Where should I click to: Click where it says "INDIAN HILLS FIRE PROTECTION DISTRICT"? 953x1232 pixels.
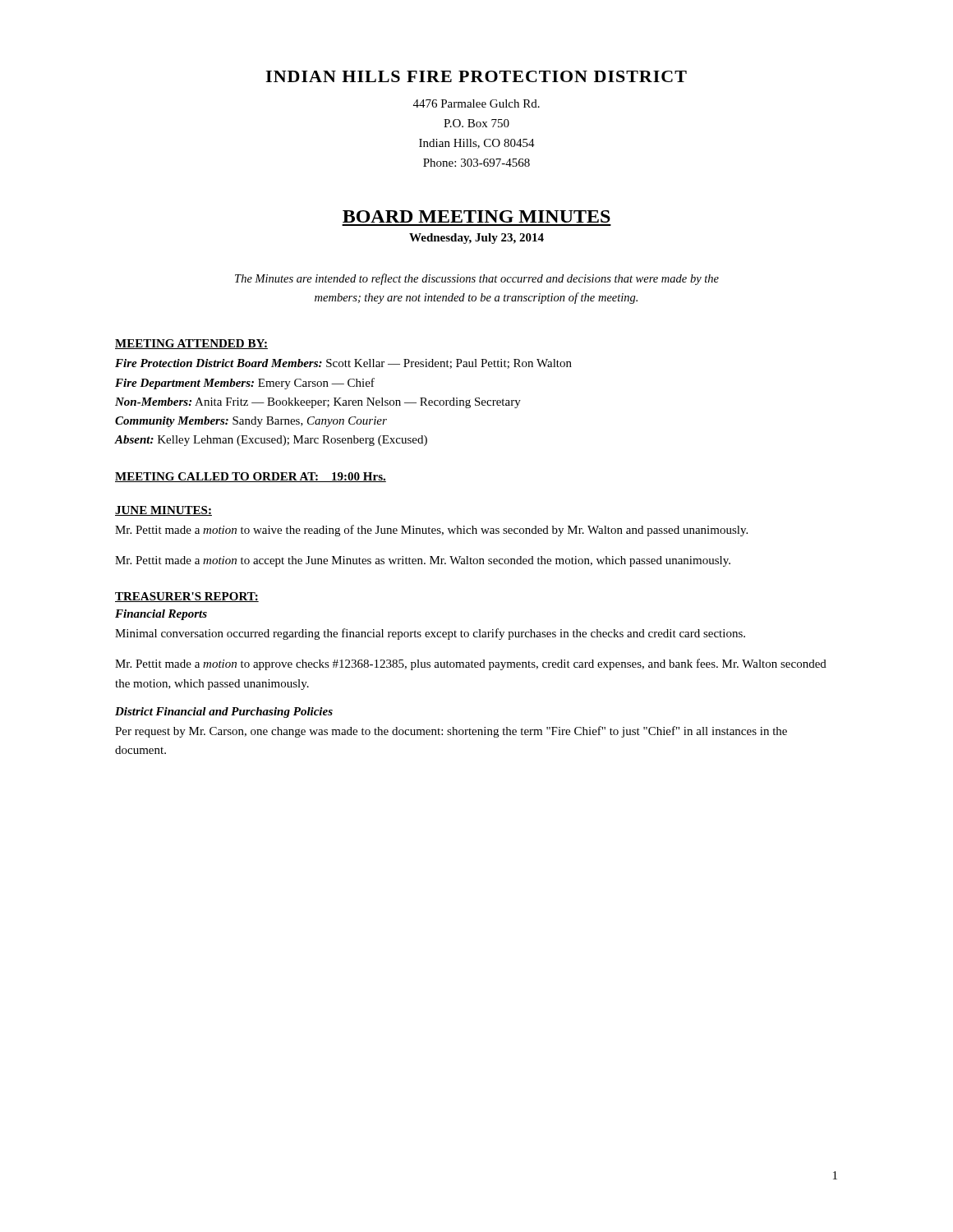click(x=476, y=76)
